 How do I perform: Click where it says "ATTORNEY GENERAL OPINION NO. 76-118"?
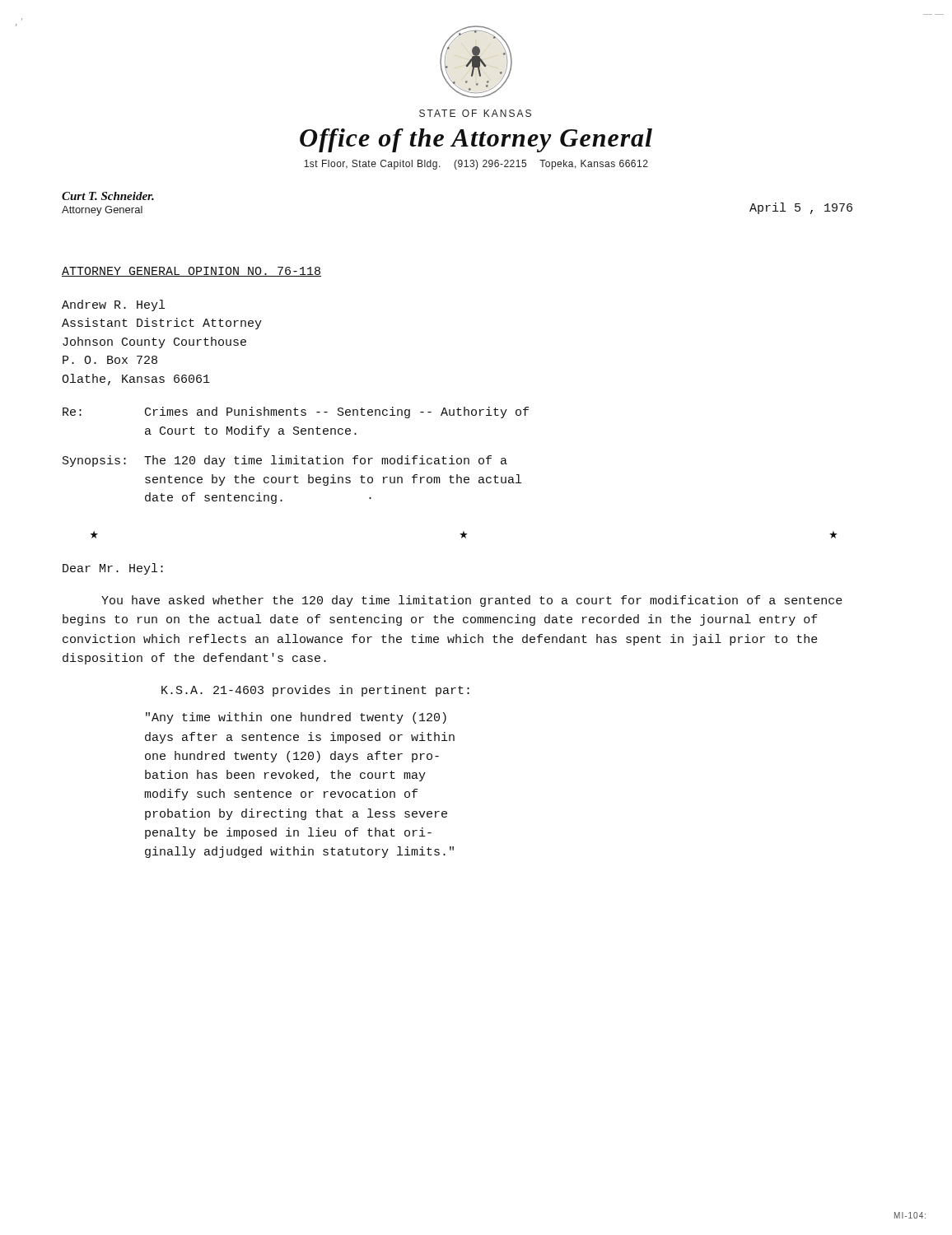pos(191,272)
